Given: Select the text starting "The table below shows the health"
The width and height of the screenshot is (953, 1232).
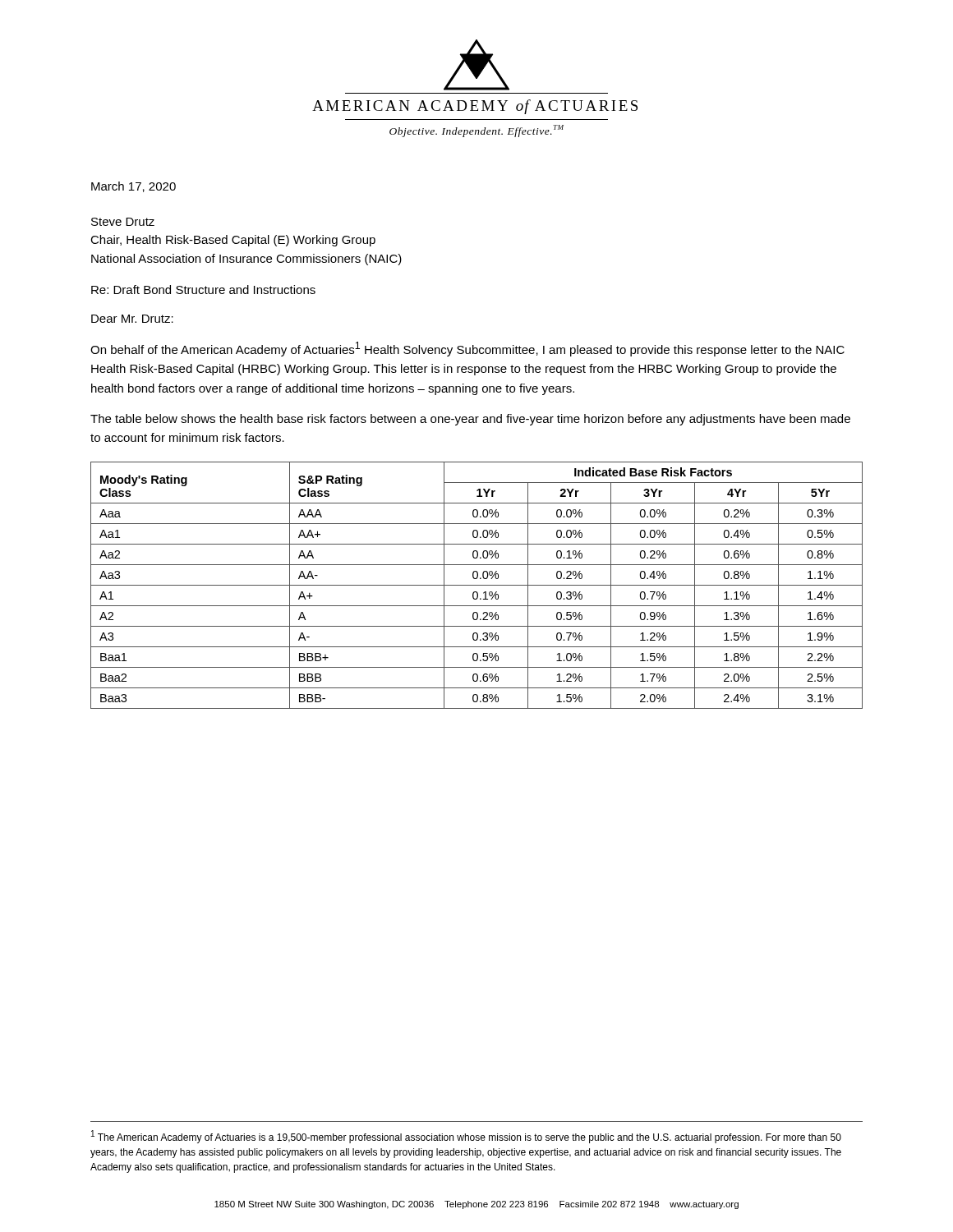Looking at the screenshot, I should point(471,428).
